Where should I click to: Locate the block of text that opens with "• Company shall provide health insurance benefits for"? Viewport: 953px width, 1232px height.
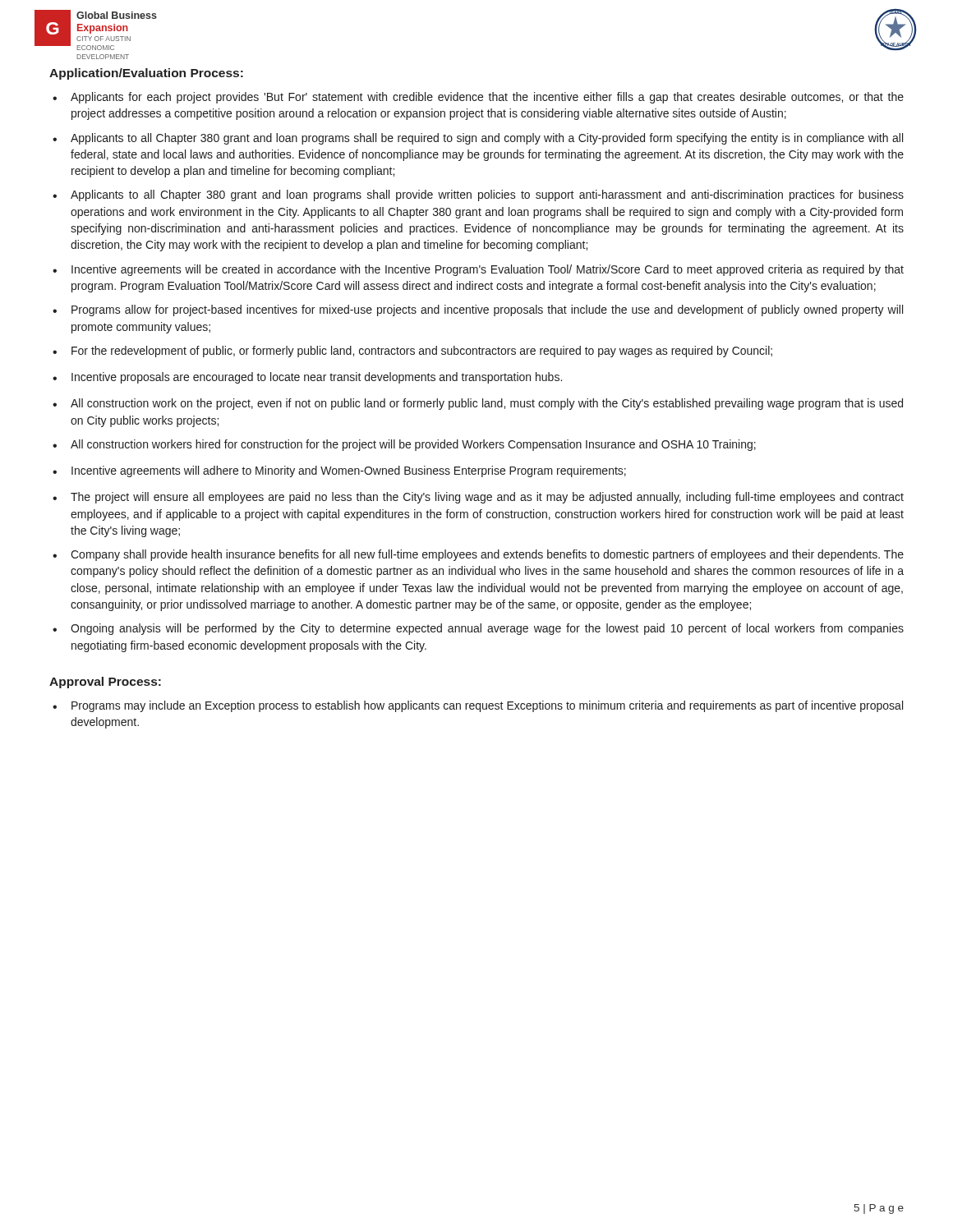[476, 580]
